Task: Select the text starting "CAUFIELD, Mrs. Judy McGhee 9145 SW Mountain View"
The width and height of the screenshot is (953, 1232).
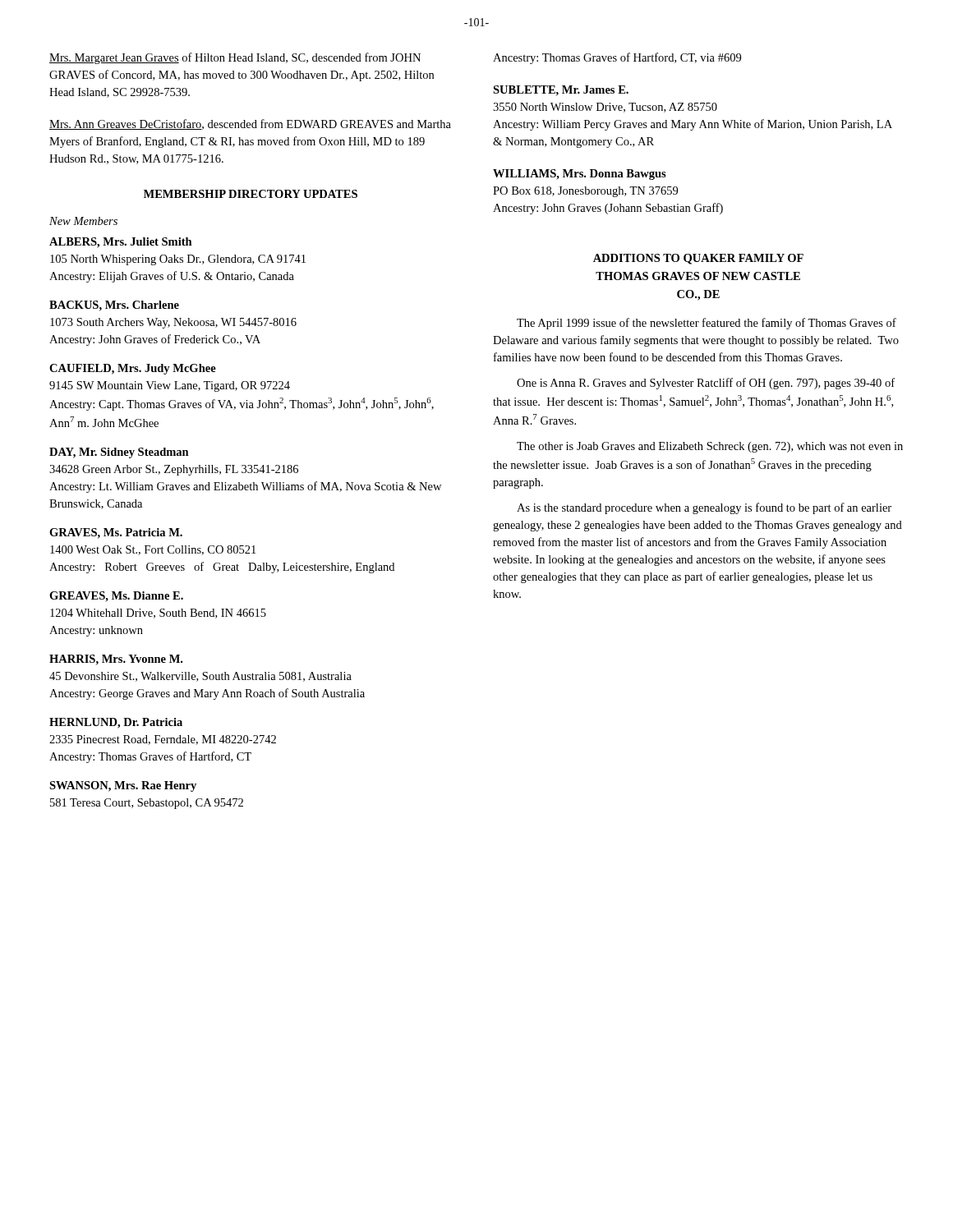Action: point(242,396)
